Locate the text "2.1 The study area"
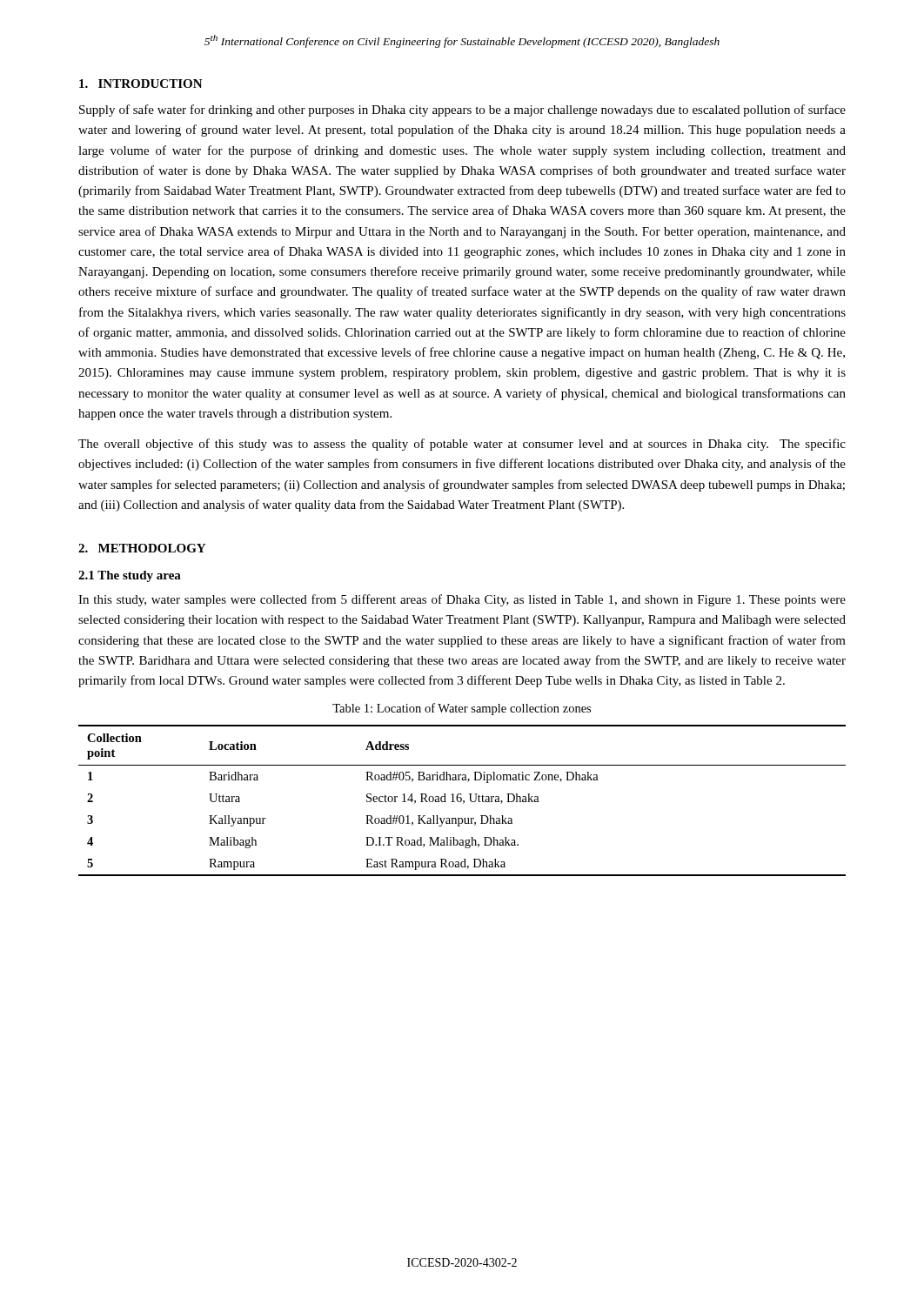Screen dimensions: 1305x924 coord(130,575)
